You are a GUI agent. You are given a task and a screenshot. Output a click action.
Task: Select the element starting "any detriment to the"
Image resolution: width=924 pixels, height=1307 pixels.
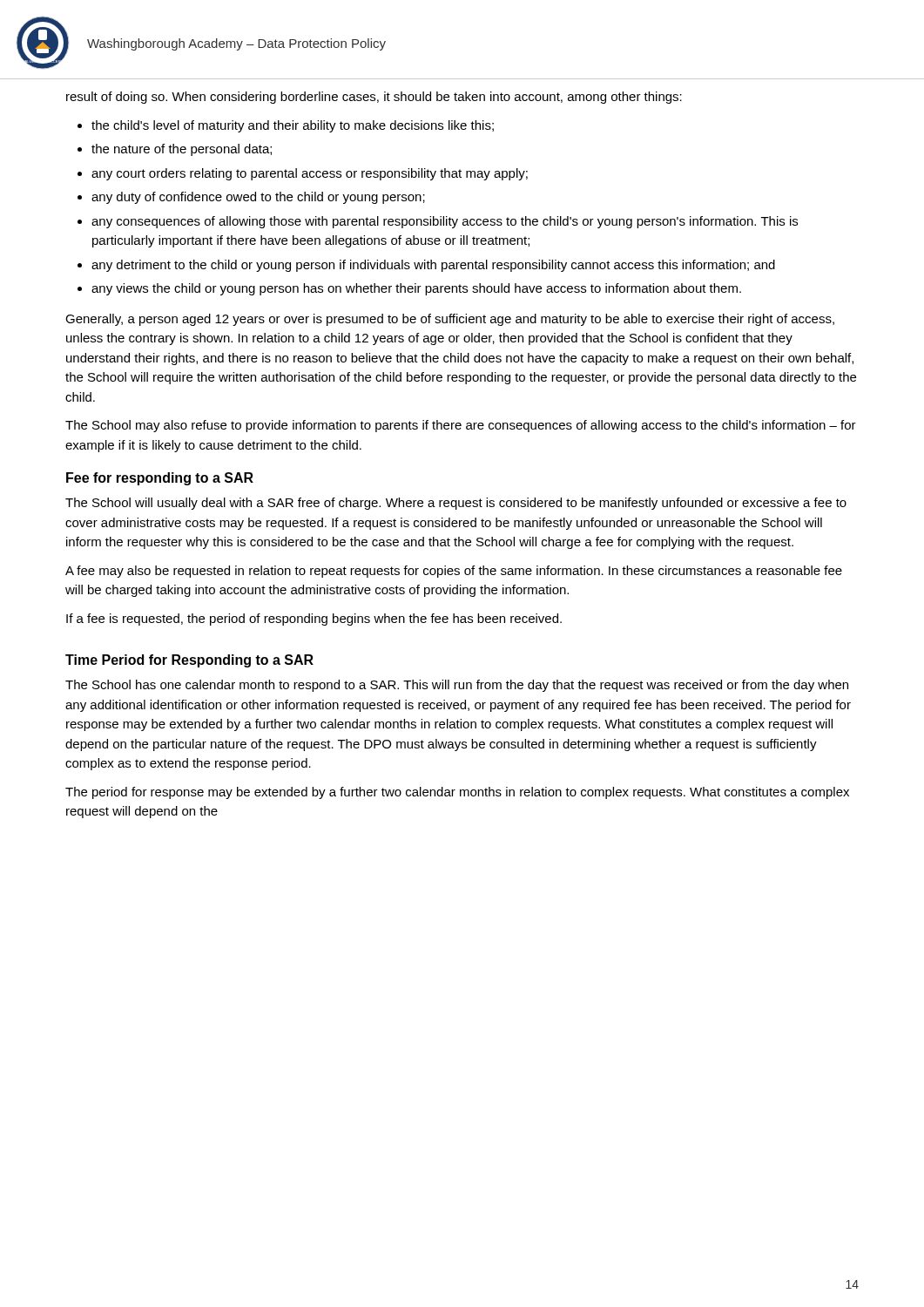pyautogui.click(x=475, y=265)
